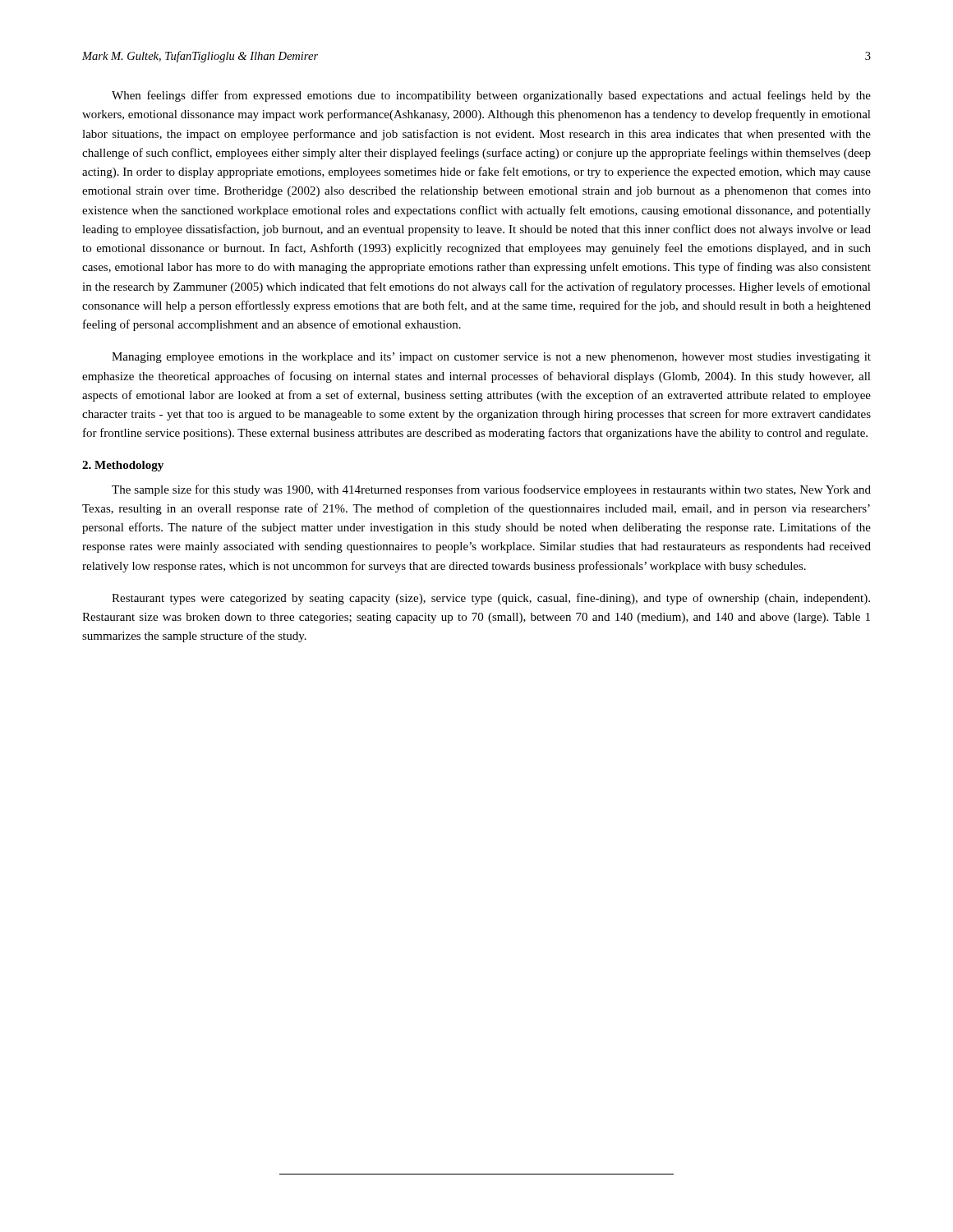The image size is (953, 1232).
Task: Click on the section header that reads "2. Methodology"
Action: point(123,464)
